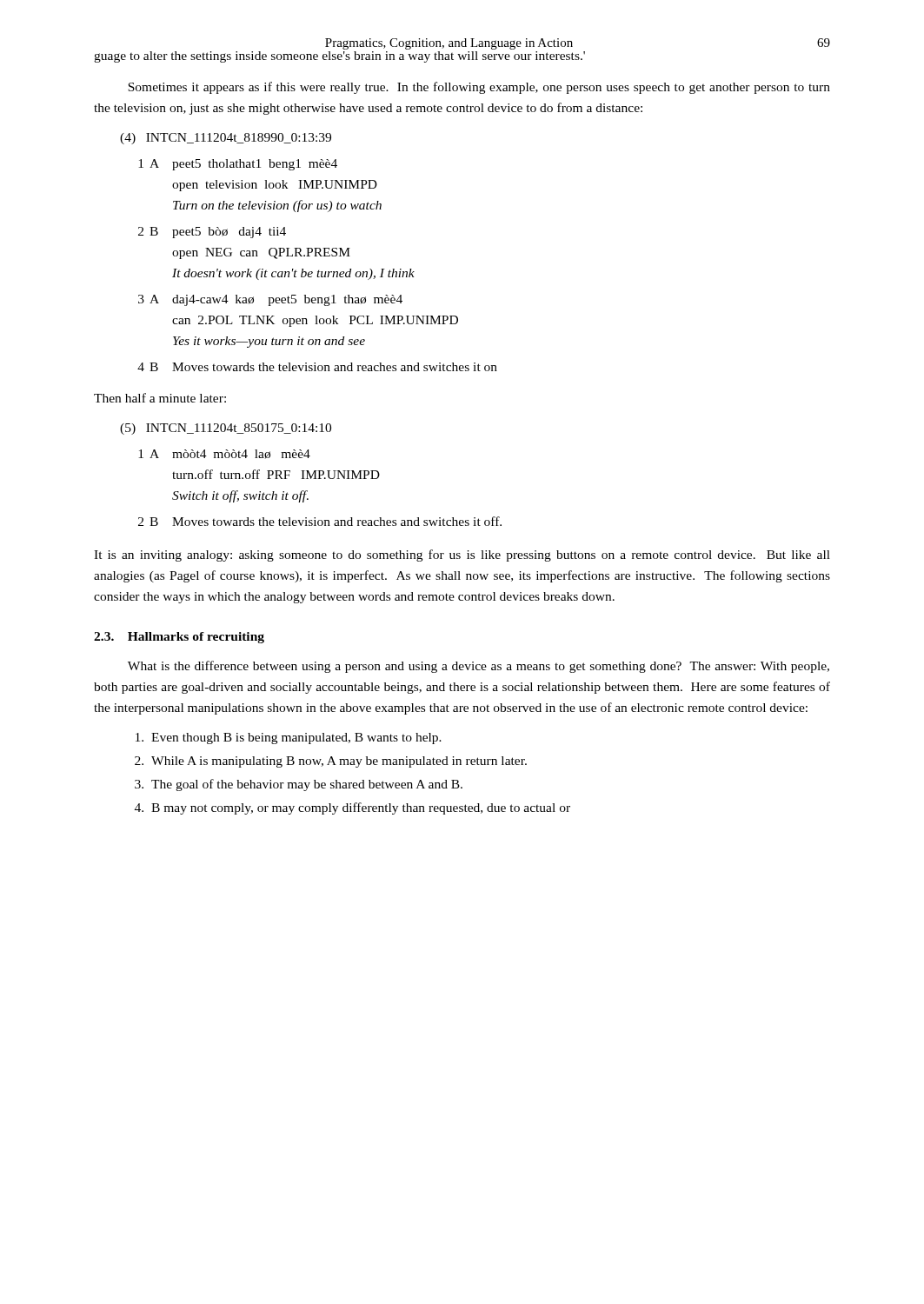This screenshot has height=1304, width=924.
Task: Find the text starting "2. While A is"
Action: point(475,761)
